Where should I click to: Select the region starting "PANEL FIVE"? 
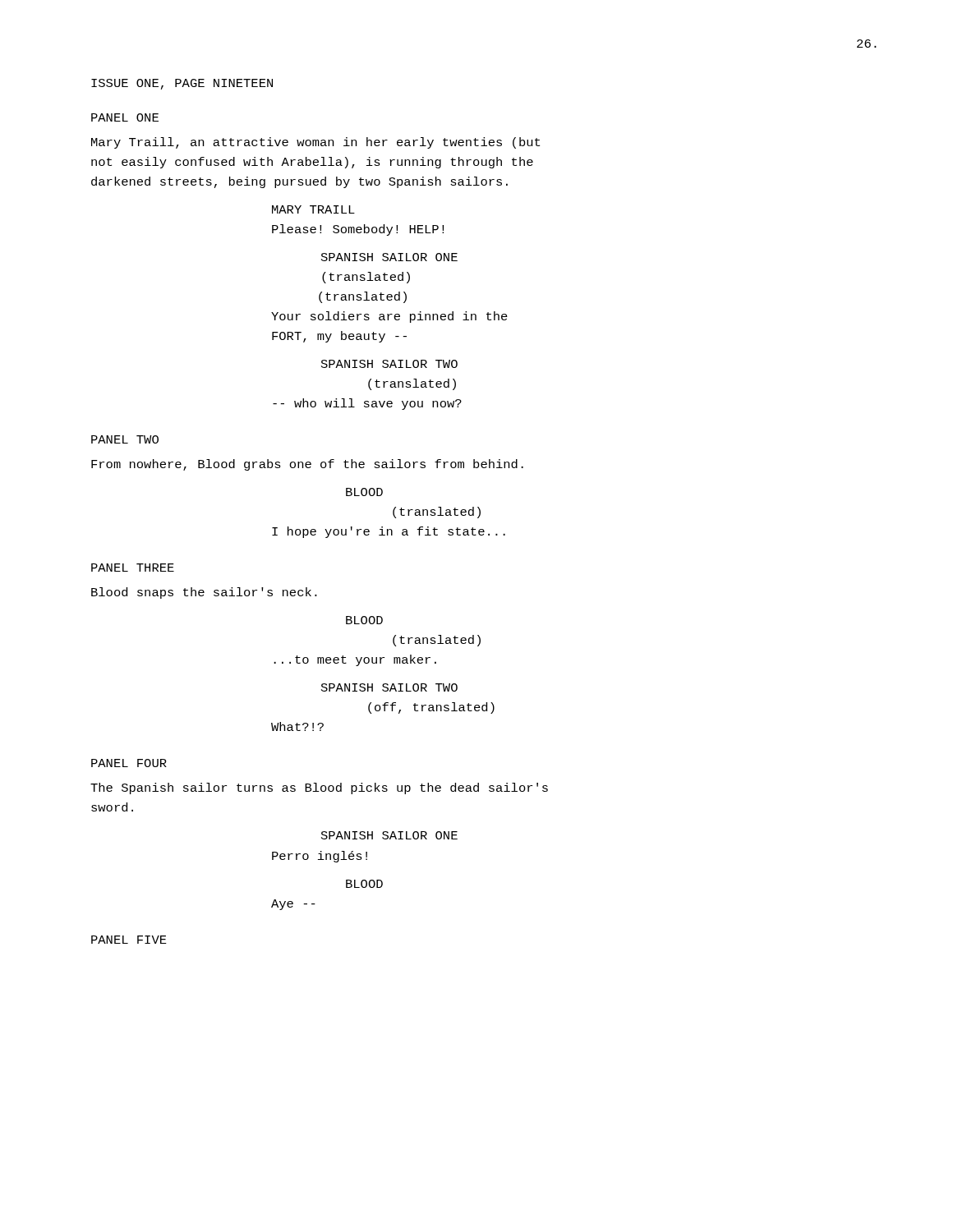pyautogui.click(x=129, y=940)
